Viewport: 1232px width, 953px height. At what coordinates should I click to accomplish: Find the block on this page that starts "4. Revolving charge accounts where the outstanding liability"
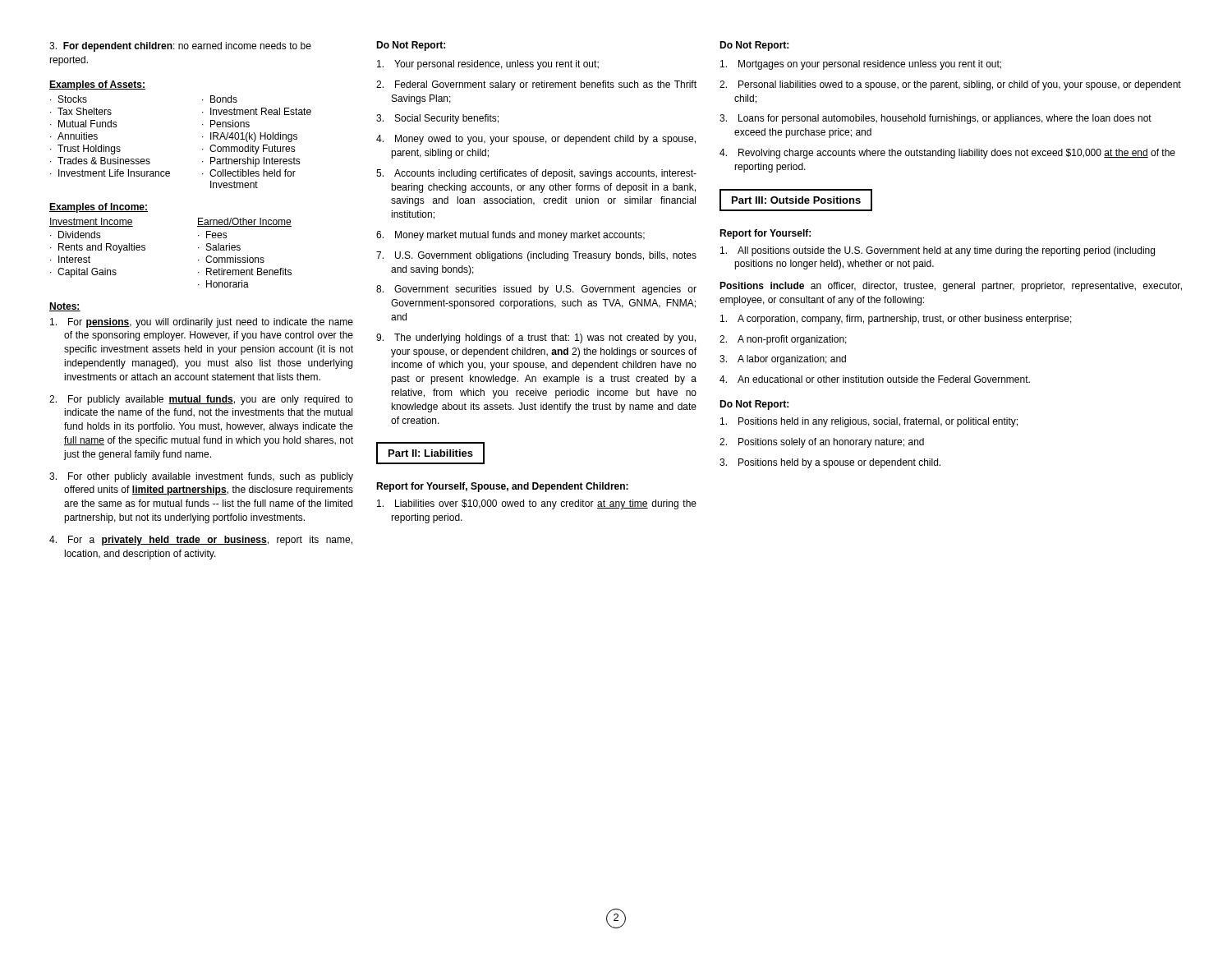(947, 159)
